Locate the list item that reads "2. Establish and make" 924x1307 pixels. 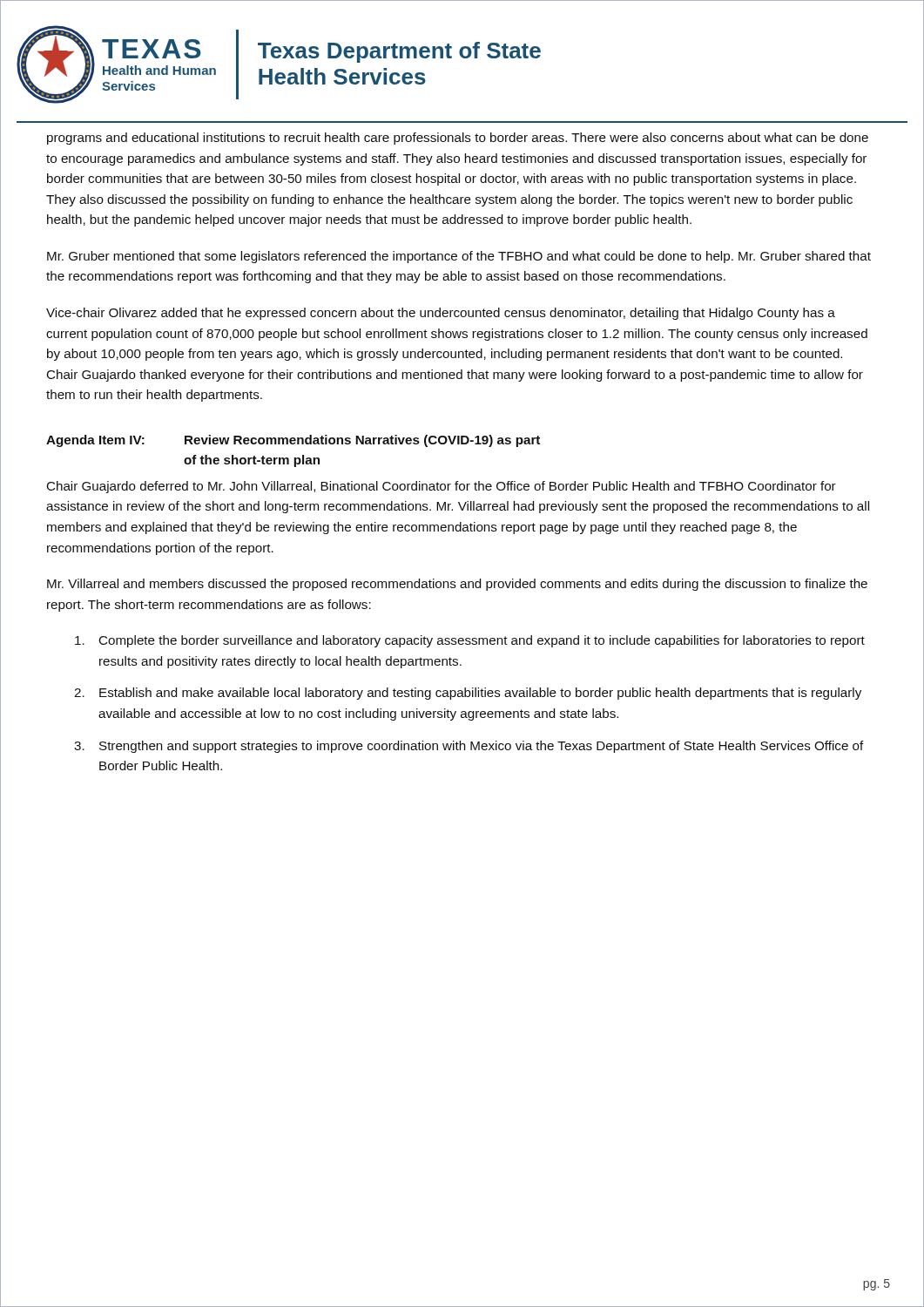476,703
